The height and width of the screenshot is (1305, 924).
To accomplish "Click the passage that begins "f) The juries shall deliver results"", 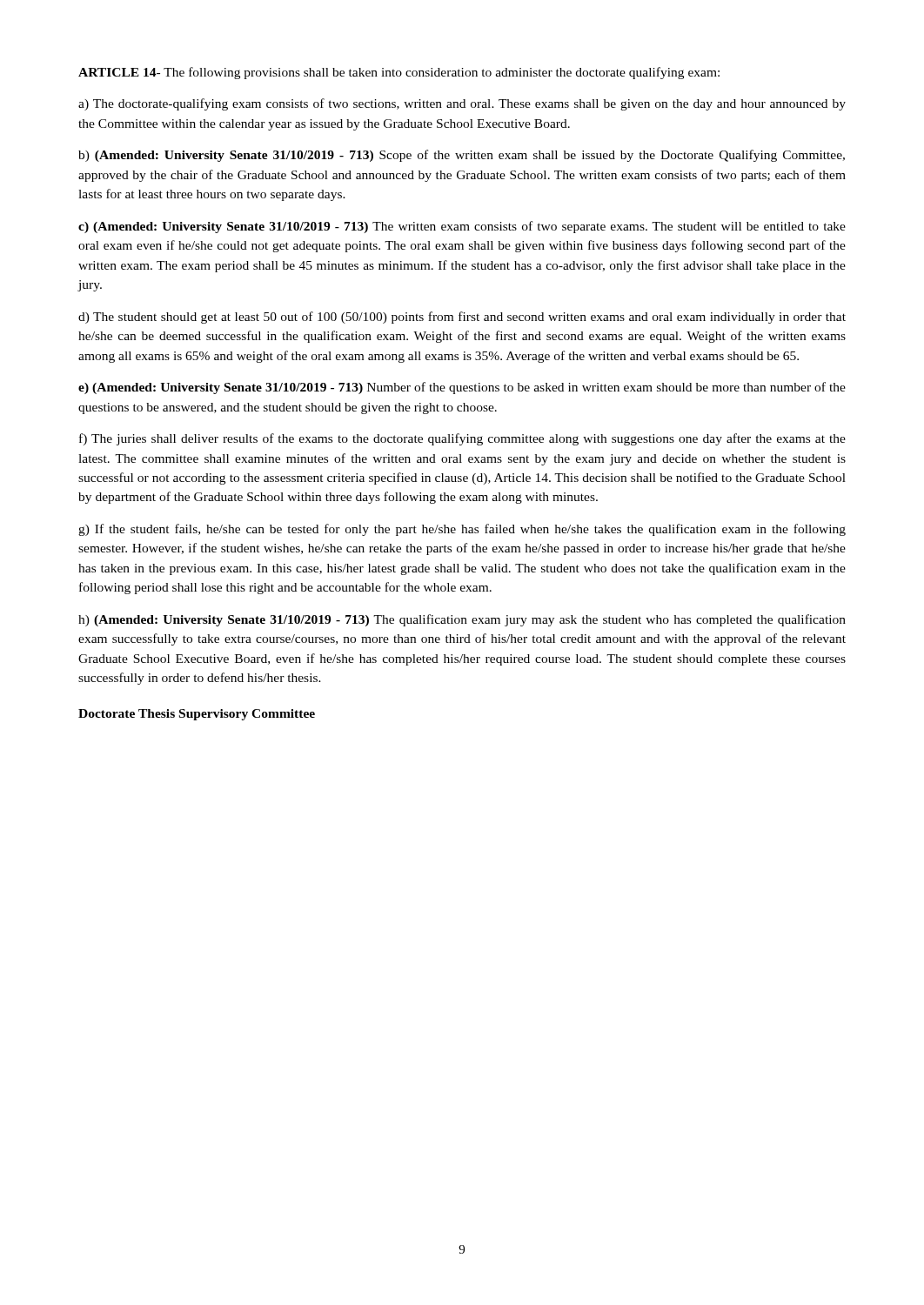I will [462, 468].
